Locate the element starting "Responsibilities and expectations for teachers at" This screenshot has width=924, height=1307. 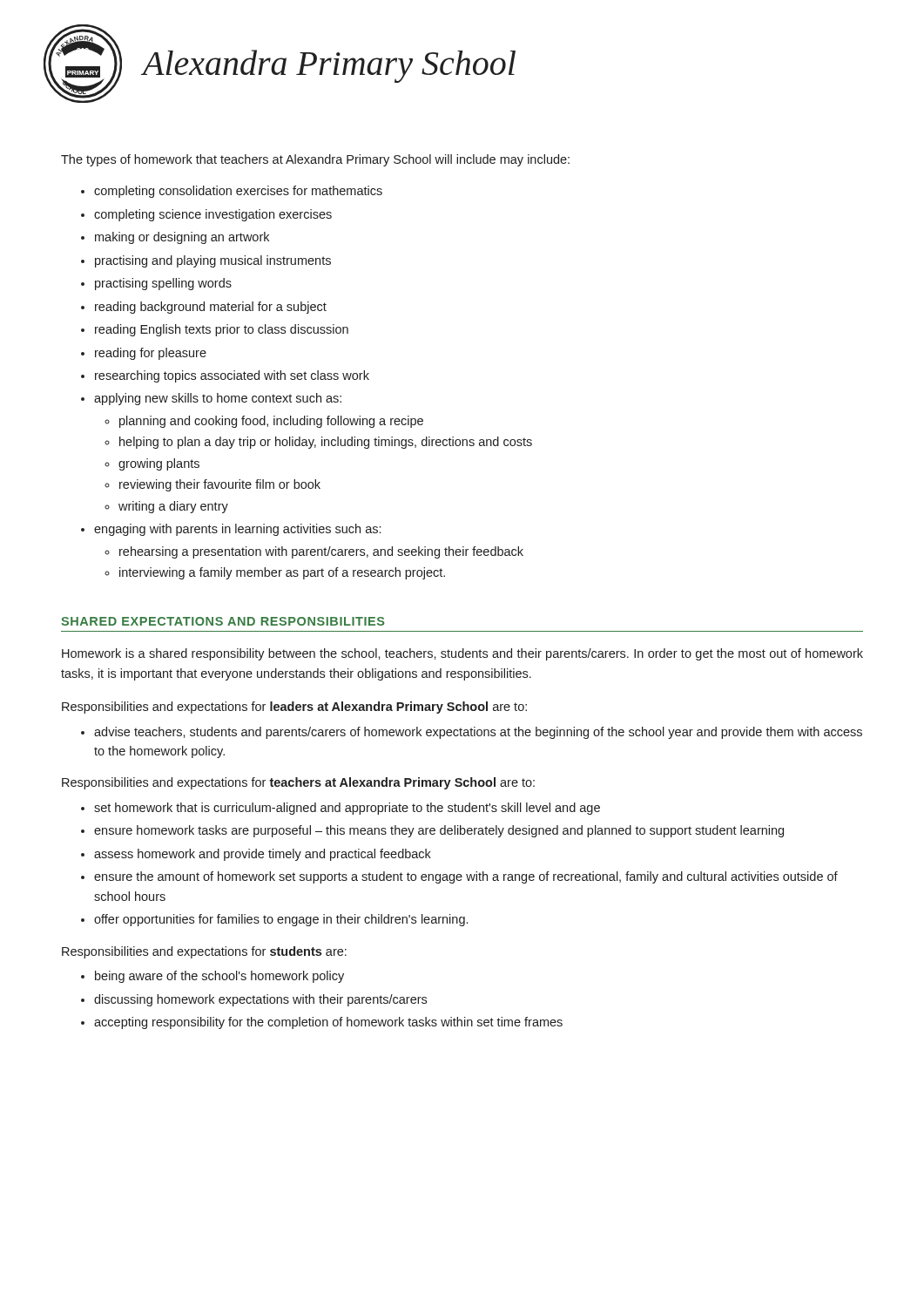tap(462, 783)
